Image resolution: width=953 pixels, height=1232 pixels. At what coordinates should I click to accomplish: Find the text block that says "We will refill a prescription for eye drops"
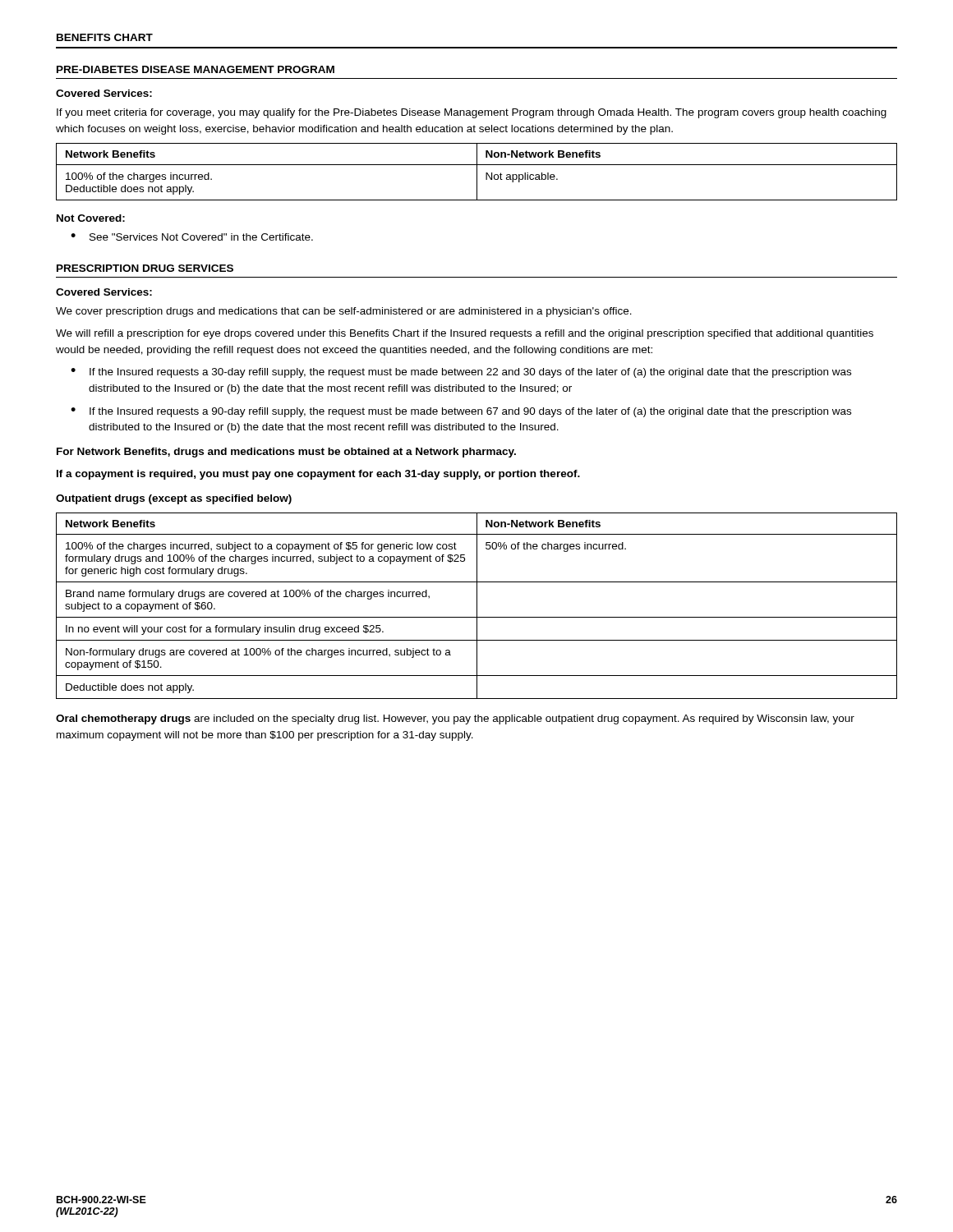(x=465, y=341)
